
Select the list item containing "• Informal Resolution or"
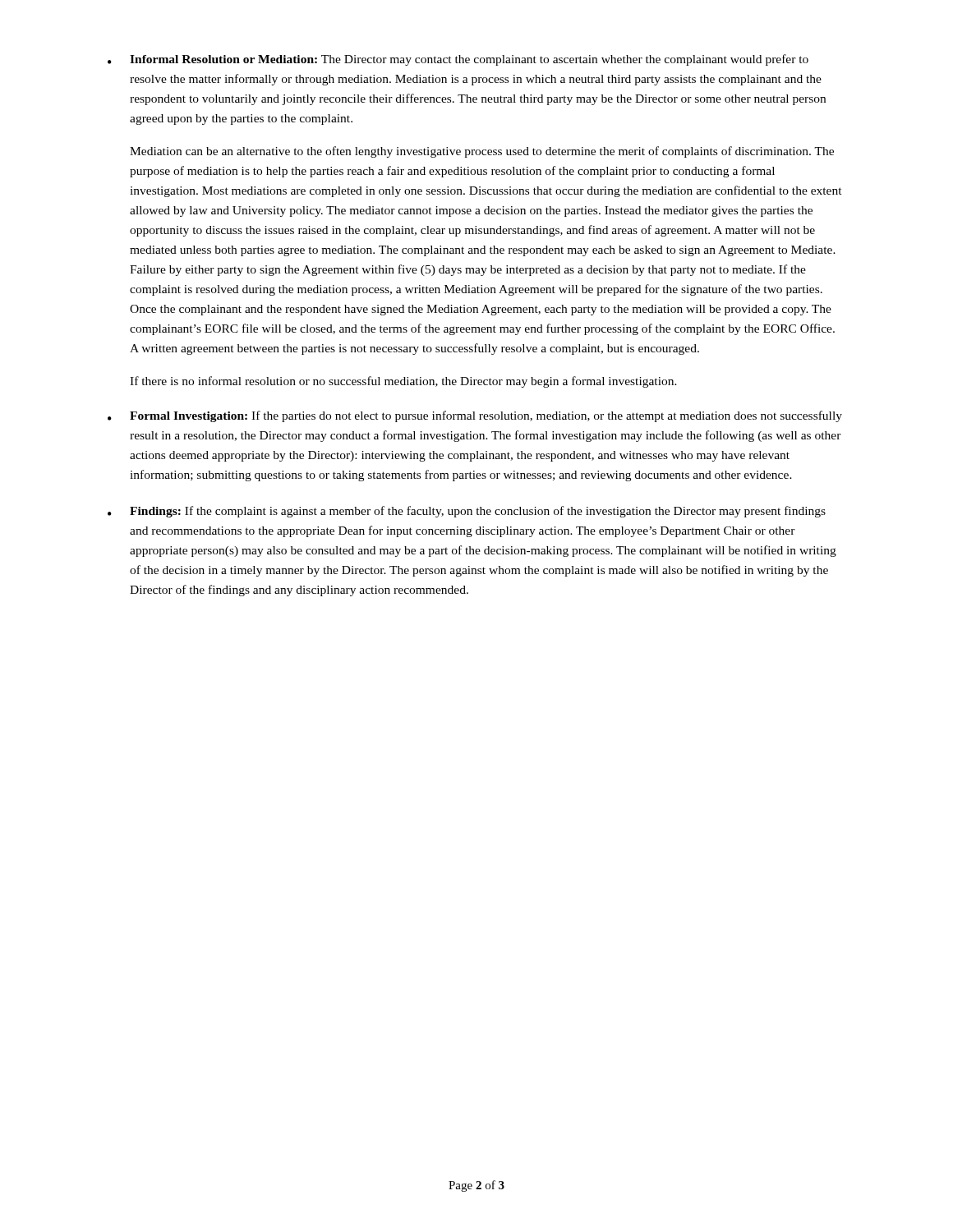(476, 89)
